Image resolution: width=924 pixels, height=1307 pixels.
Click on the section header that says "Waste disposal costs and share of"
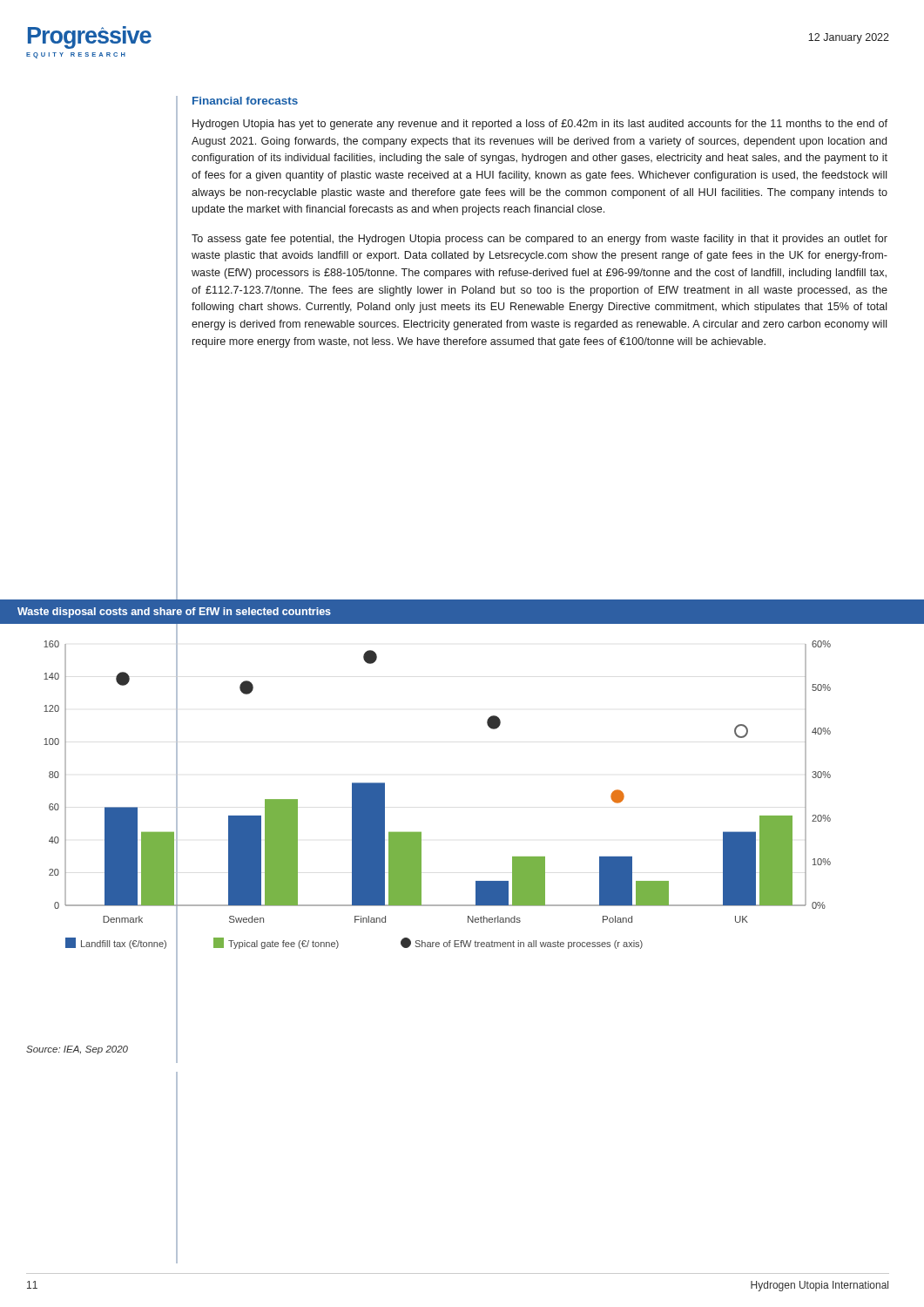coord(174,612)
